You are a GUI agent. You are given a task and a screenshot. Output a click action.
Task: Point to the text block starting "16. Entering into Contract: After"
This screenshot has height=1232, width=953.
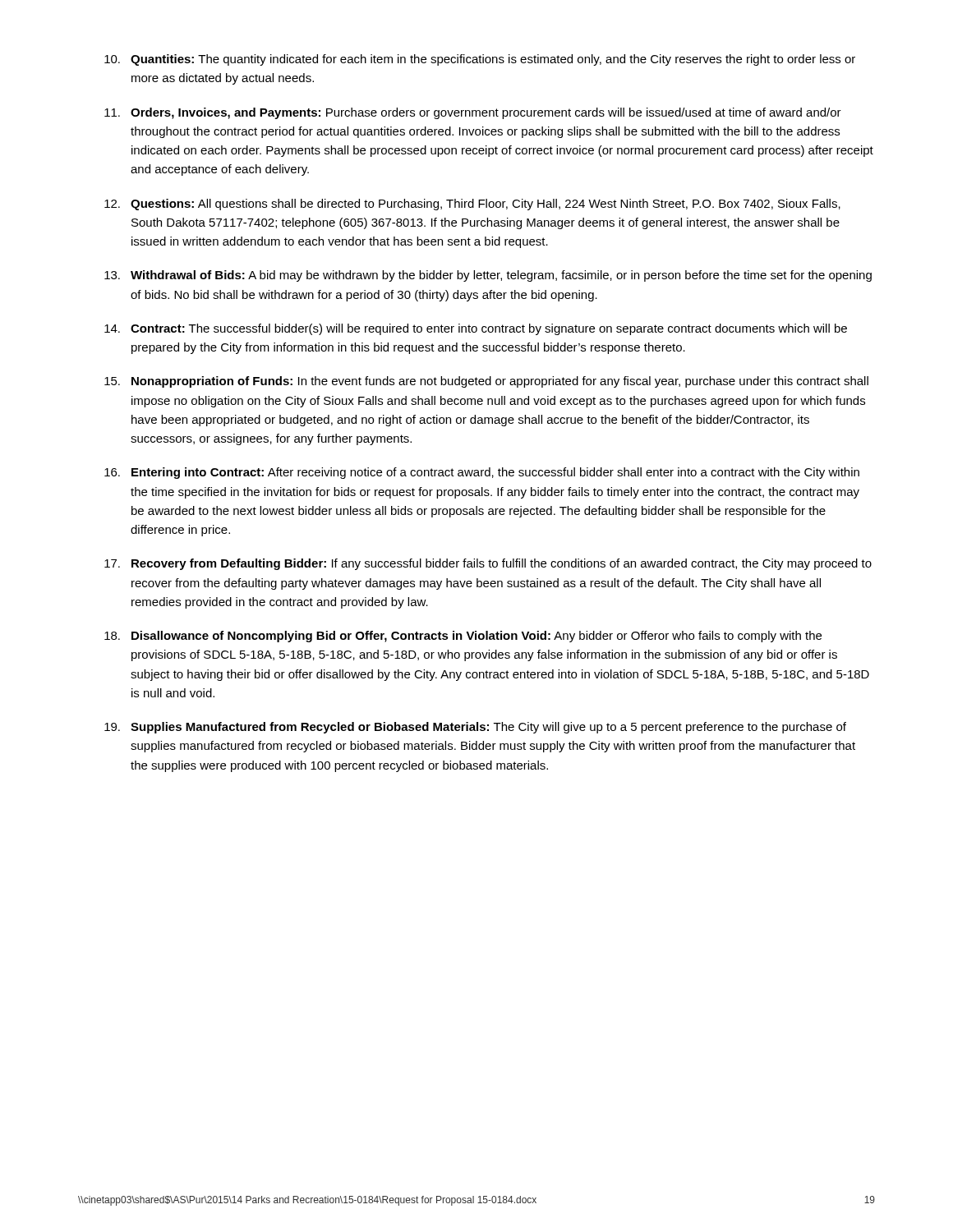click(x=476, y=501)
